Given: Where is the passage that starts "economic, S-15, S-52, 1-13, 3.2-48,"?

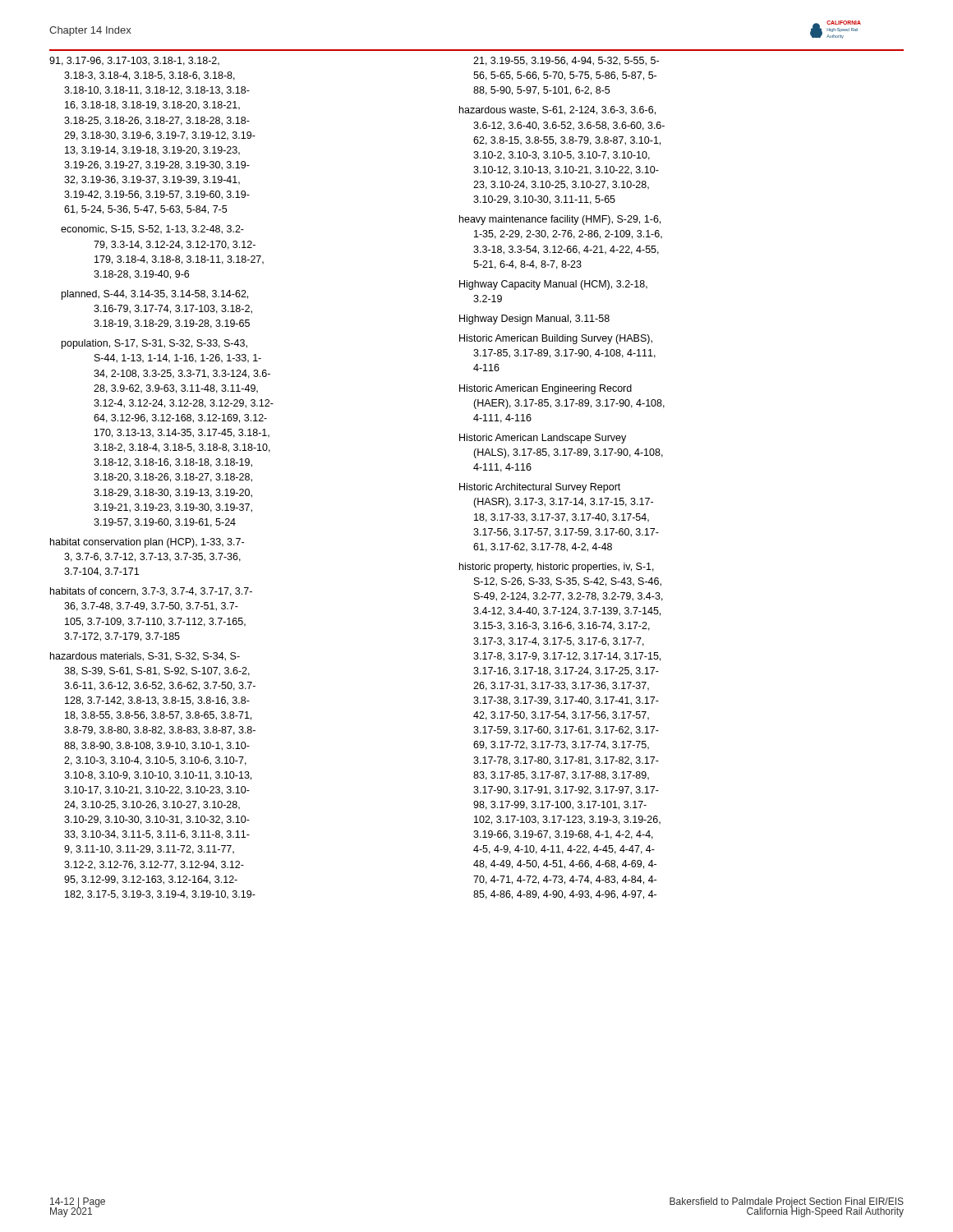Looking at the screenshot, I should point(239,252).
